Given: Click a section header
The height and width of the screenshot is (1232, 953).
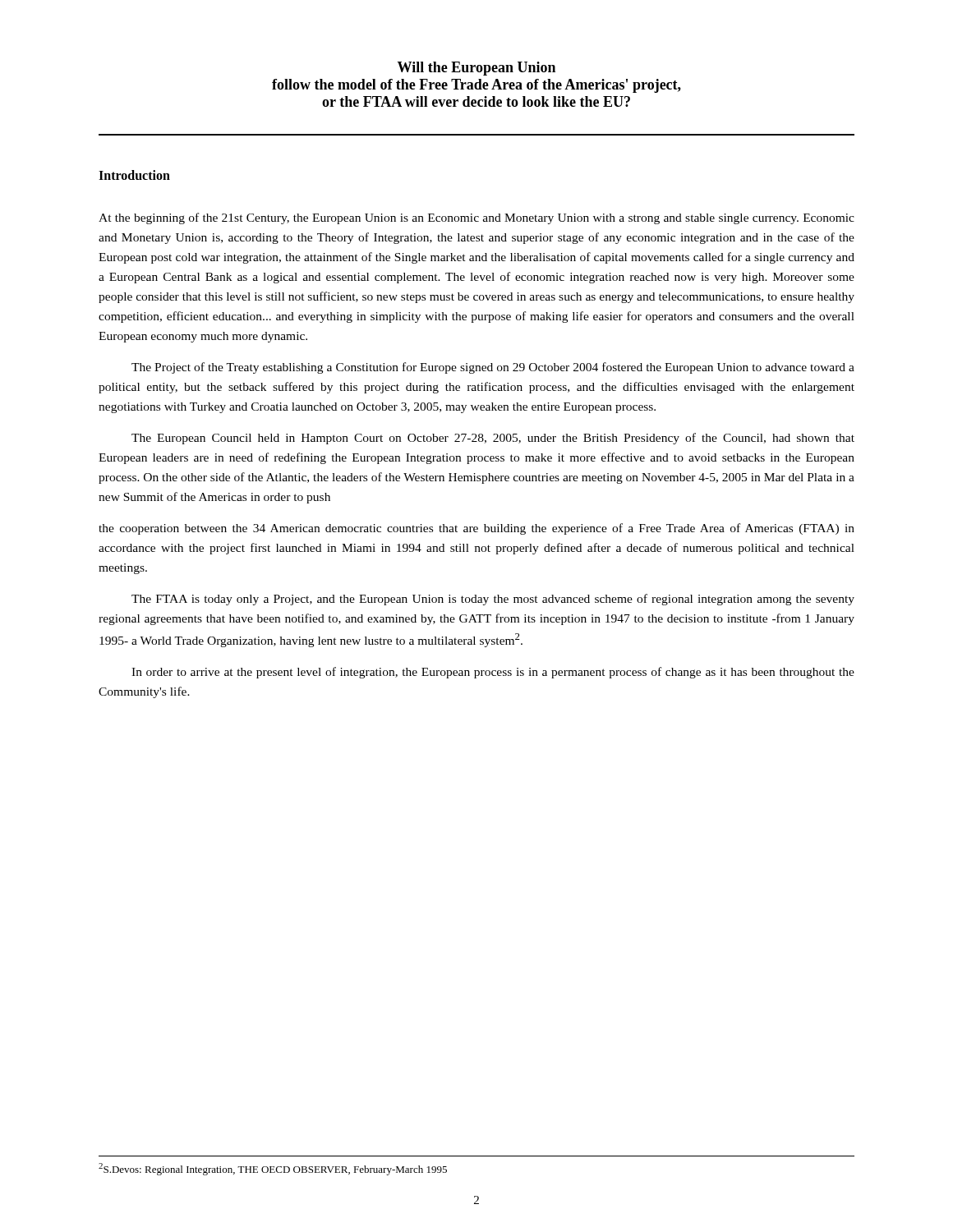Looking at the screenshot, I should [x=476, y=176].
